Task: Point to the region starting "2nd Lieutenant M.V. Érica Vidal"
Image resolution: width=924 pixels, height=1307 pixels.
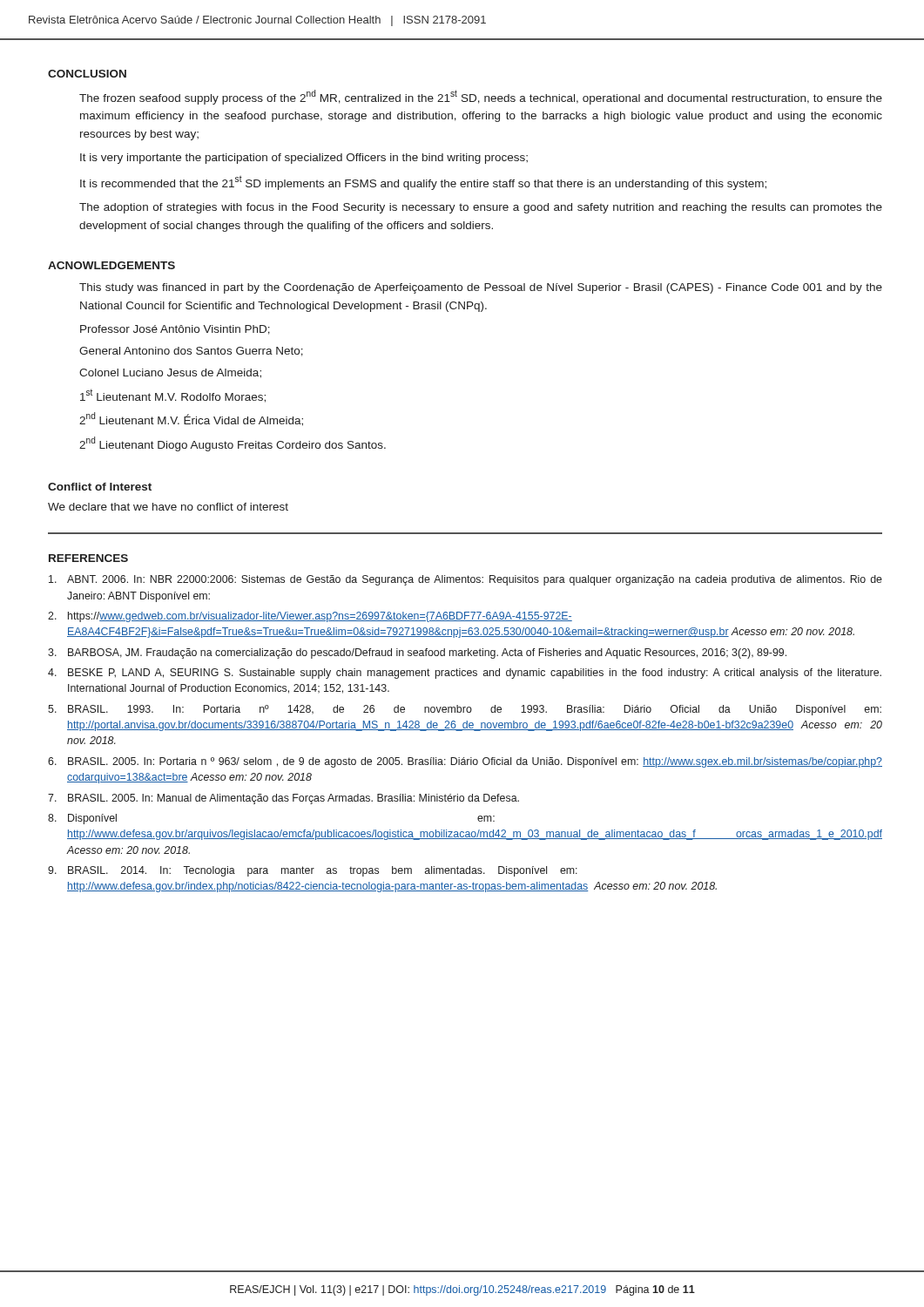Action: pos(192,419)
